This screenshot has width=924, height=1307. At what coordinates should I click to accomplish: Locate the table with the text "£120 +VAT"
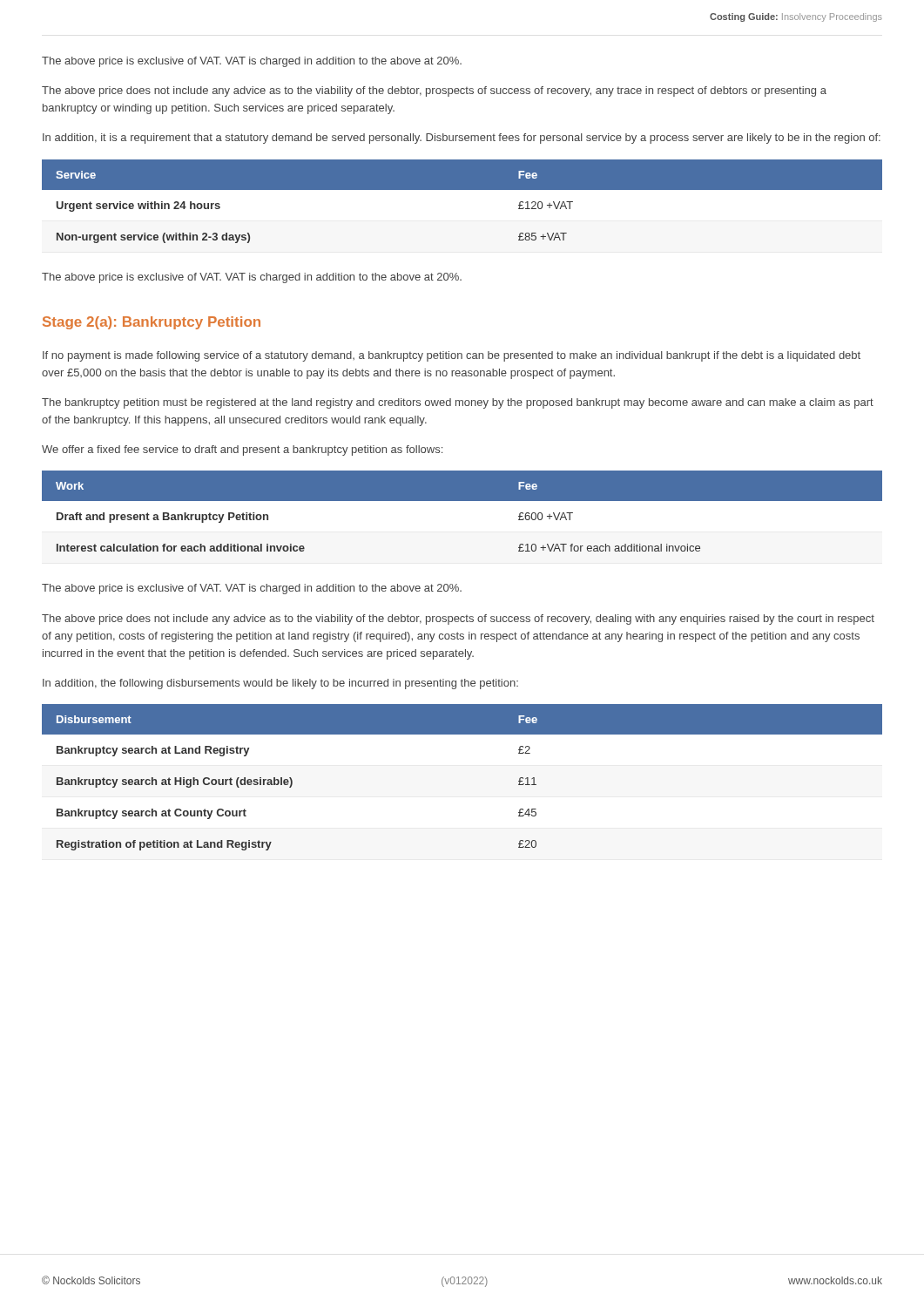tap(462, 206)
